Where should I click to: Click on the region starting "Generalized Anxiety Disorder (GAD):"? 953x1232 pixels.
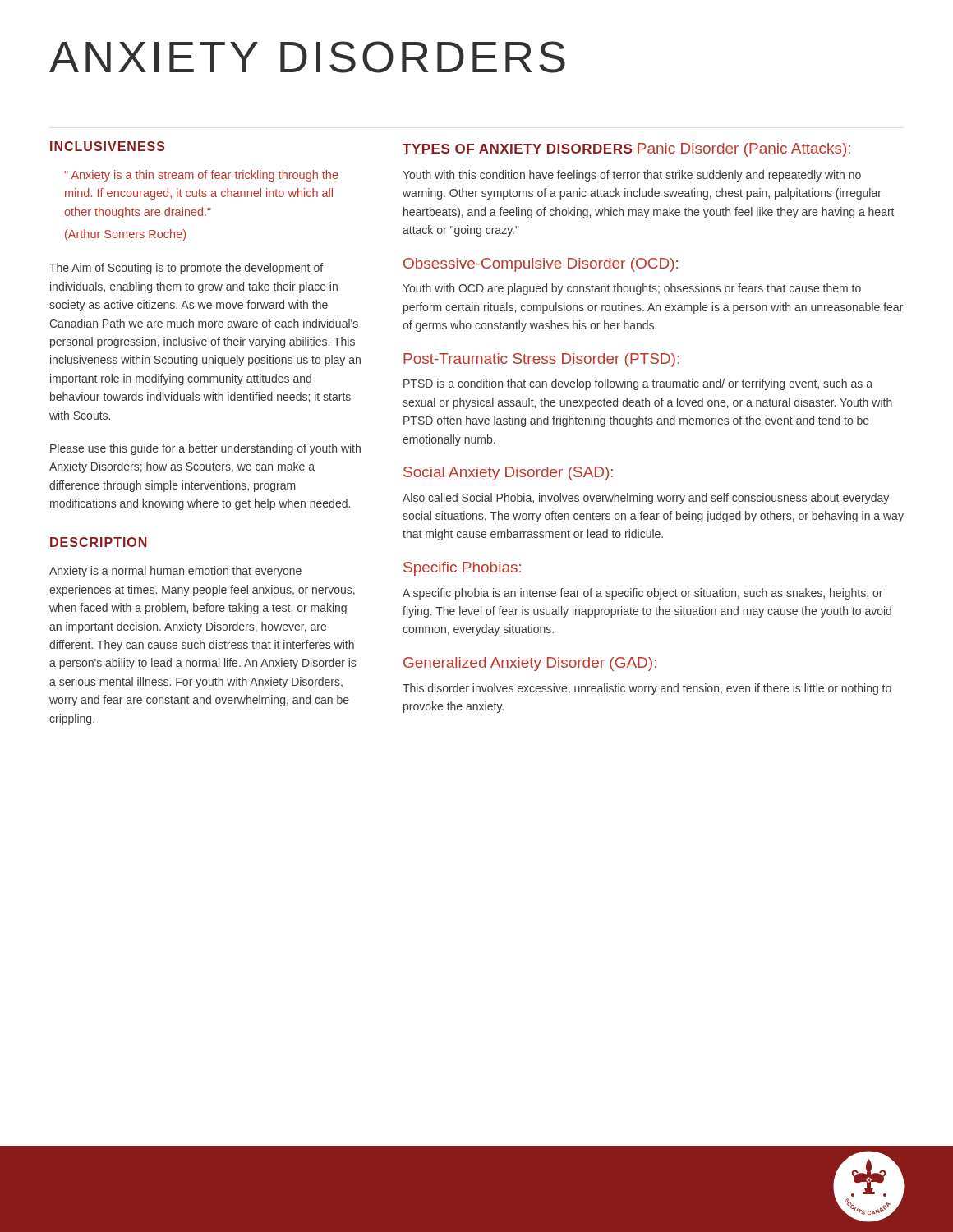(x=530, y=663)
